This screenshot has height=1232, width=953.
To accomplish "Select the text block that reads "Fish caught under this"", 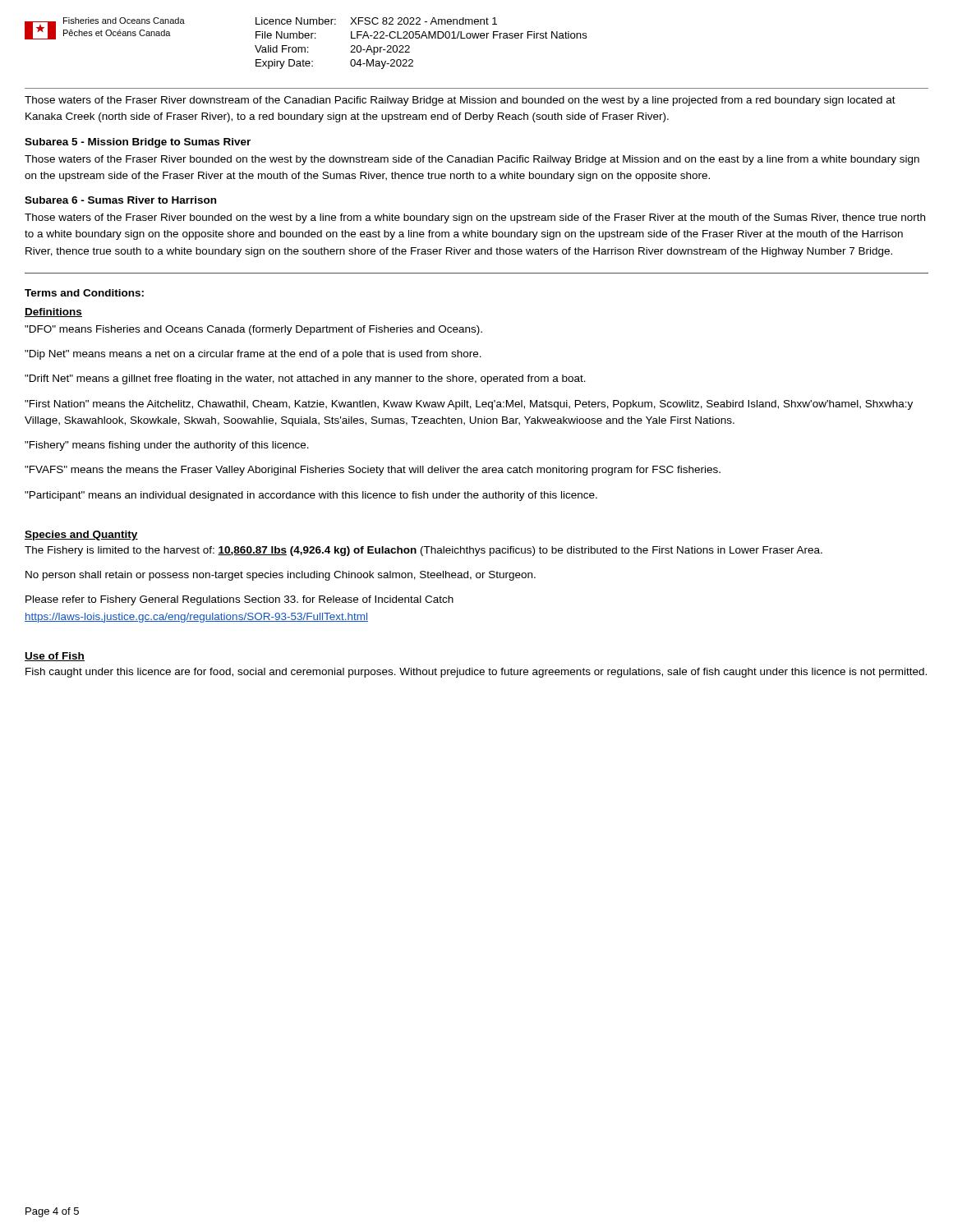I will coord(476,671).
